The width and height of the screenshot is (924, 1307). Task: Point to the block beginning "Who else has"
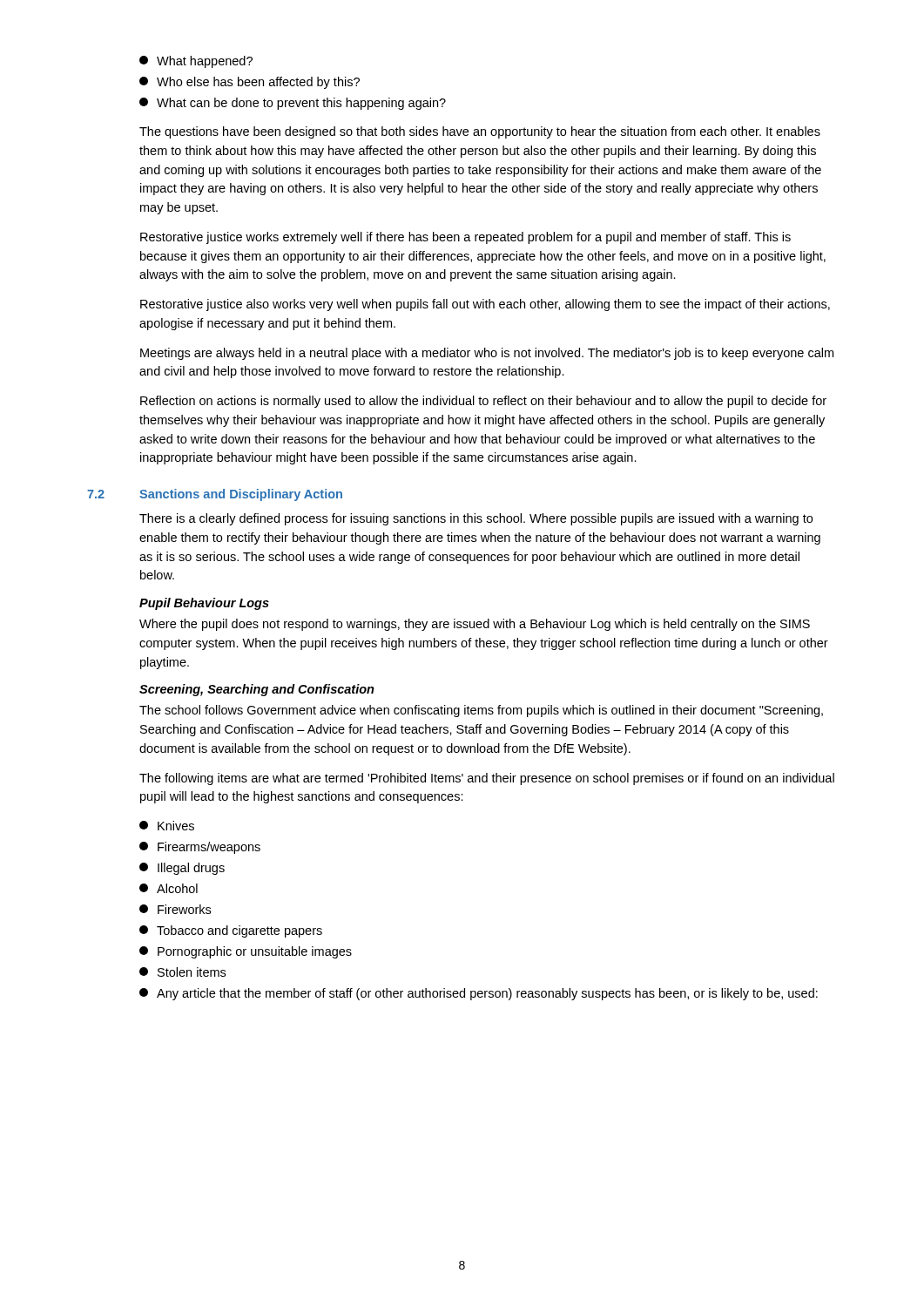250,83
